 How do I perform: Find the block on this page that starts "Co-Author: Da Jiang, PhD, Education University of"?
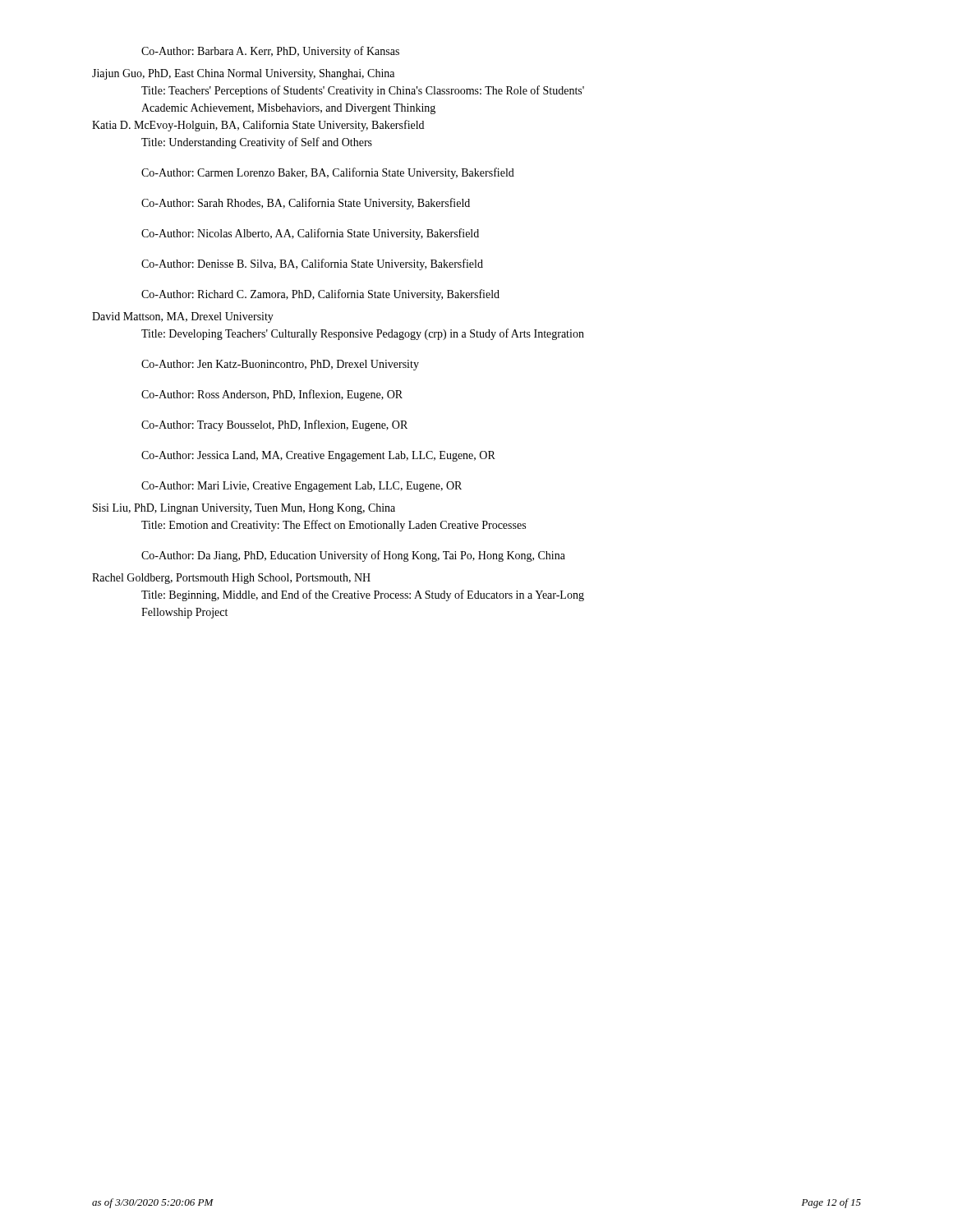pyautogui.click(x=353, y=556)
